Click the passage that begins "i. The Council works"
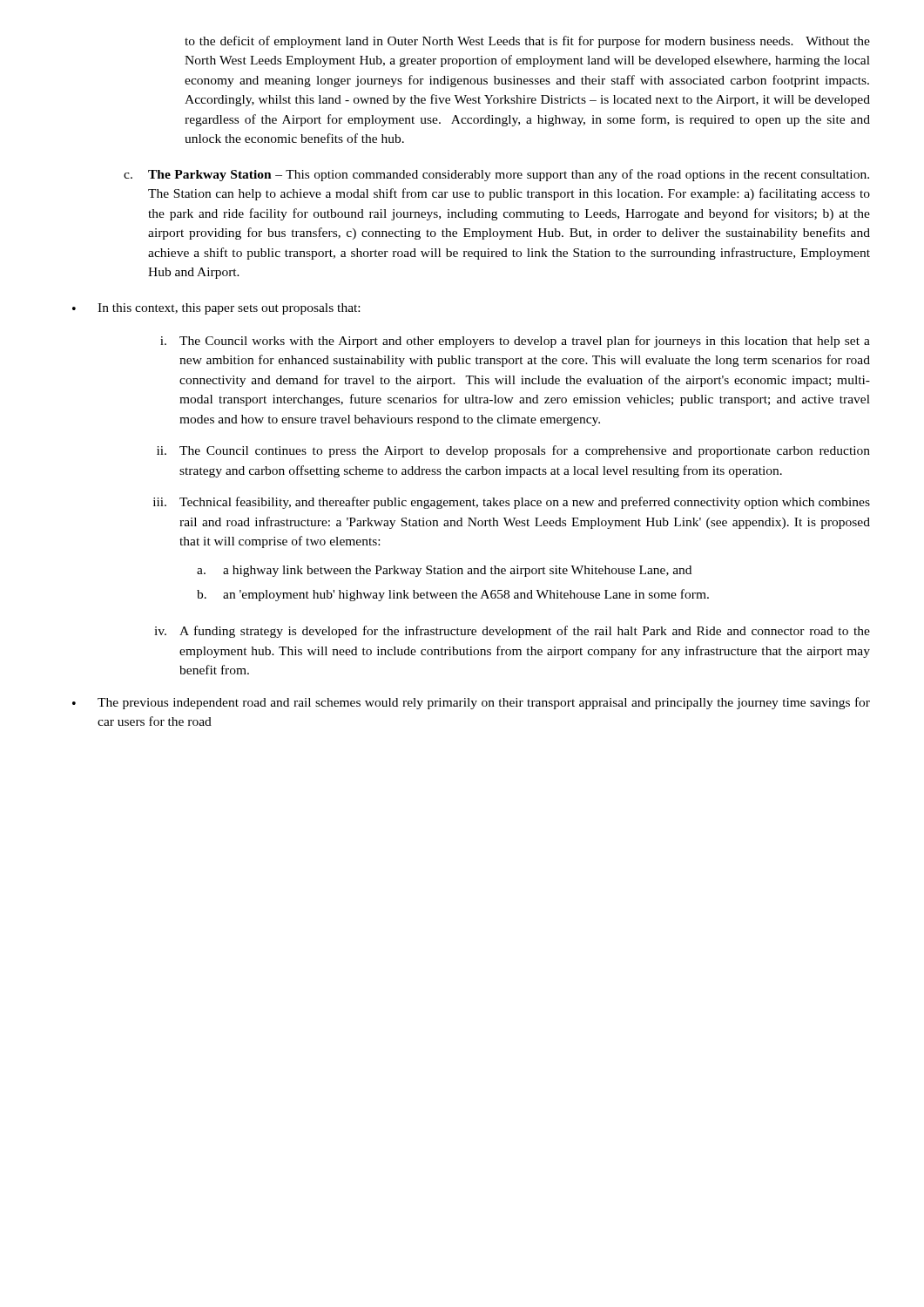The width and height of the screenshot is (924, 1307). 497,380
